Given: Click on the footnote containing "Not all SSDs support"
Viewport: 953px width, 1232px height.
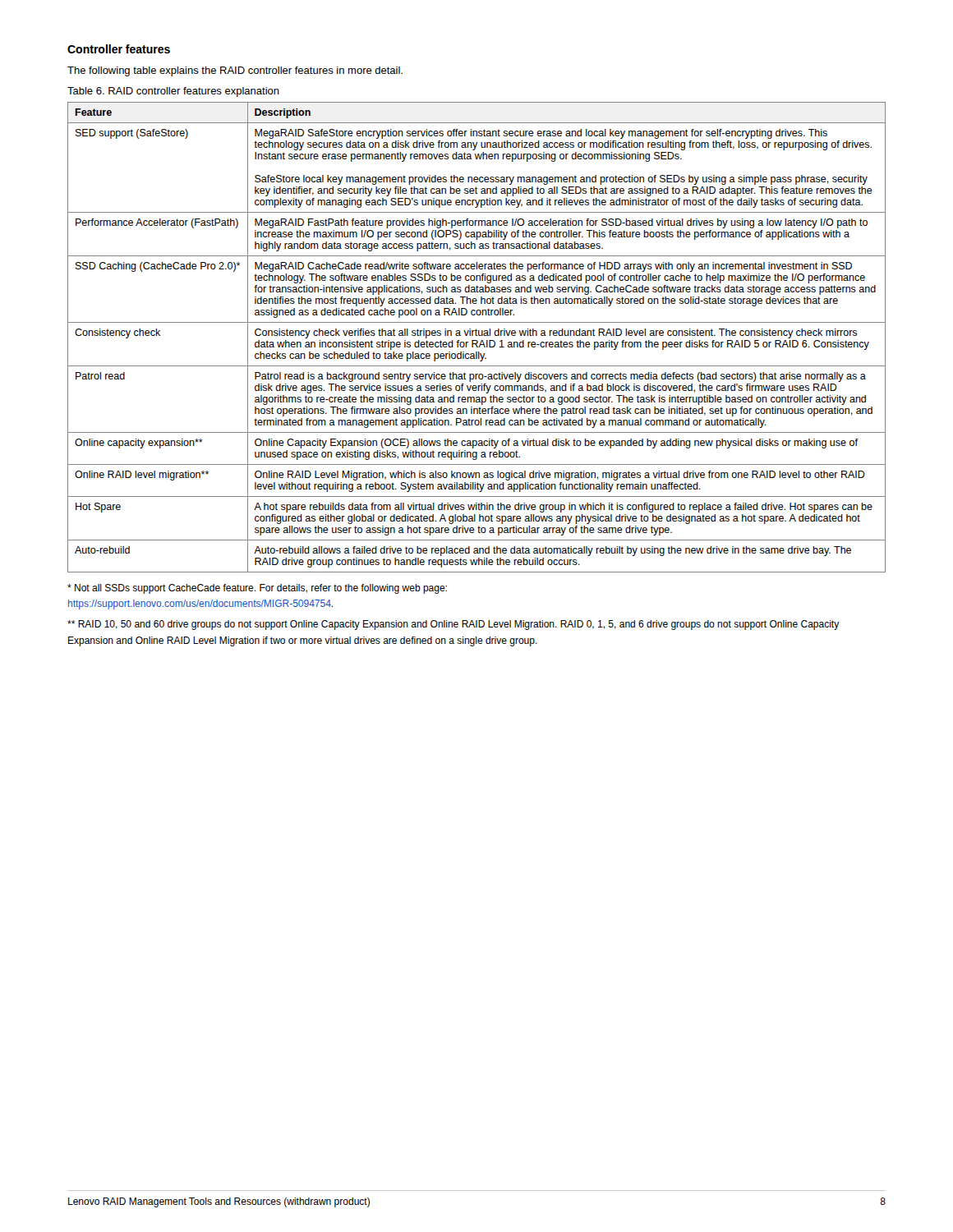Looking at the screenshot, I should click(x=258, y=596).
